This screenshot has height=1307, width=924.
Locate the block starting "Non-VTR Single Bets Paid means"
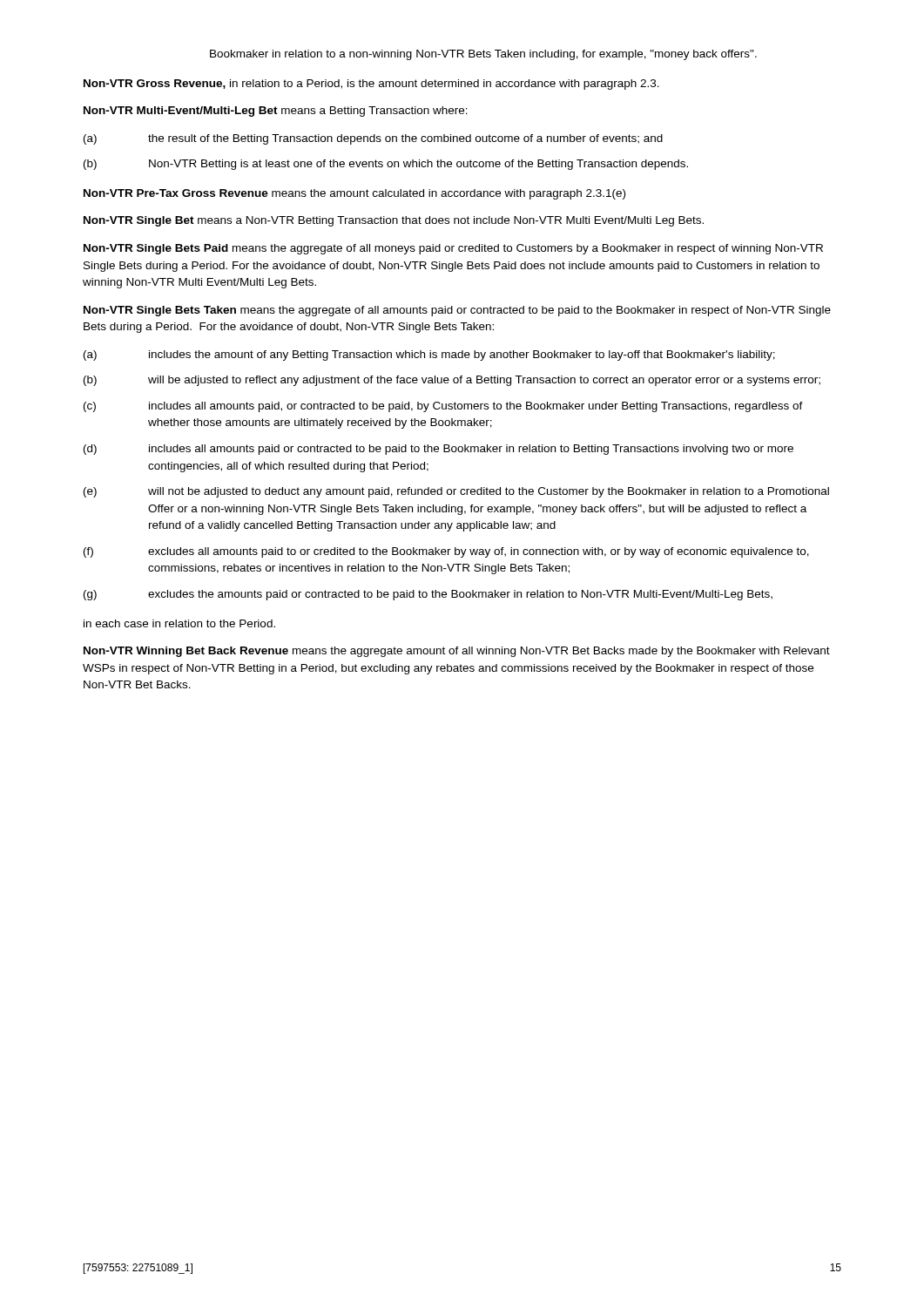tap(453, 265)
